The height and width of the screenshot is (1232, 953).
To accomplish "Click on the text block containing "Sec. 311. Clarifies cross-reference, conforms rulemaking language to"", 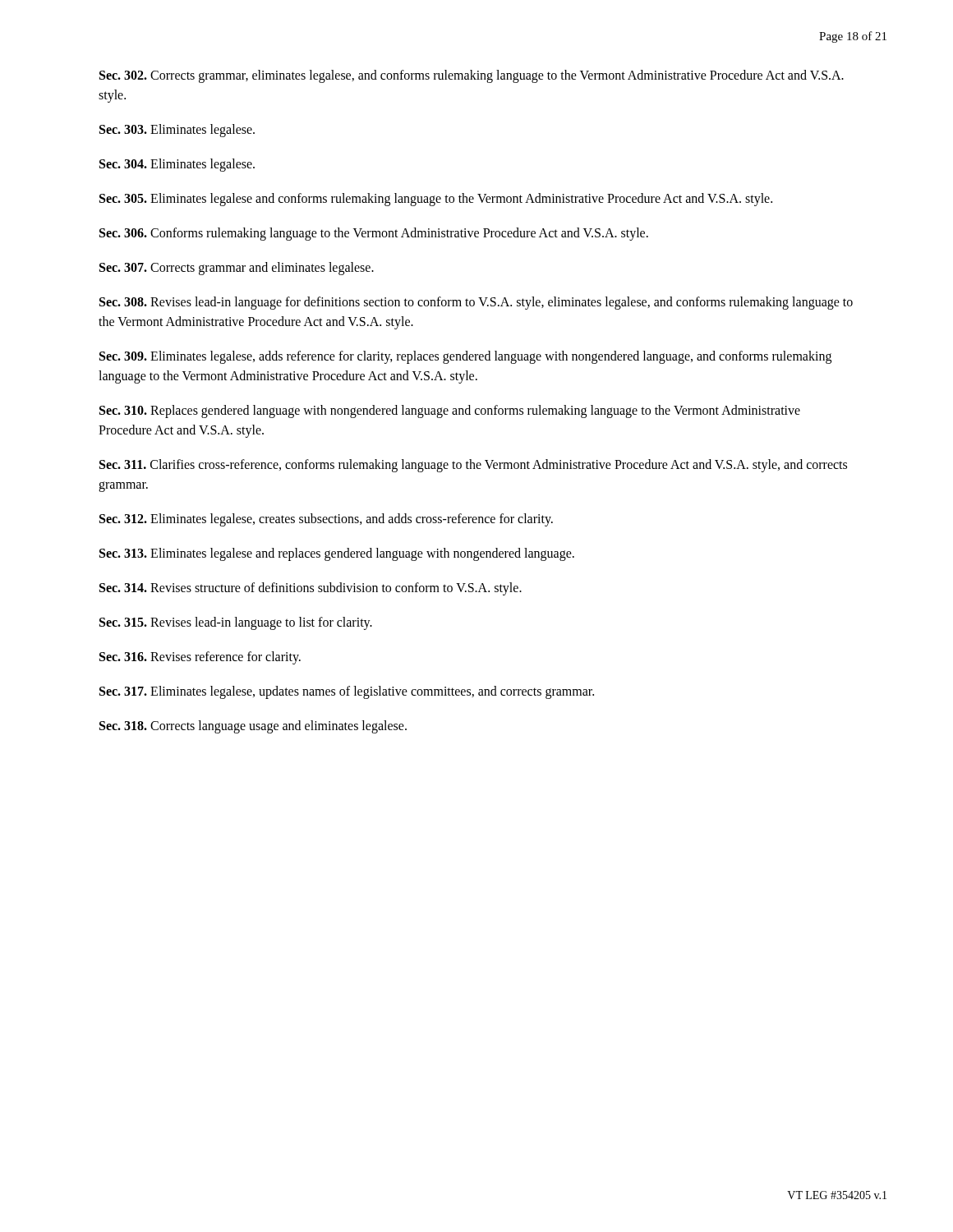I will click(473, 474).
